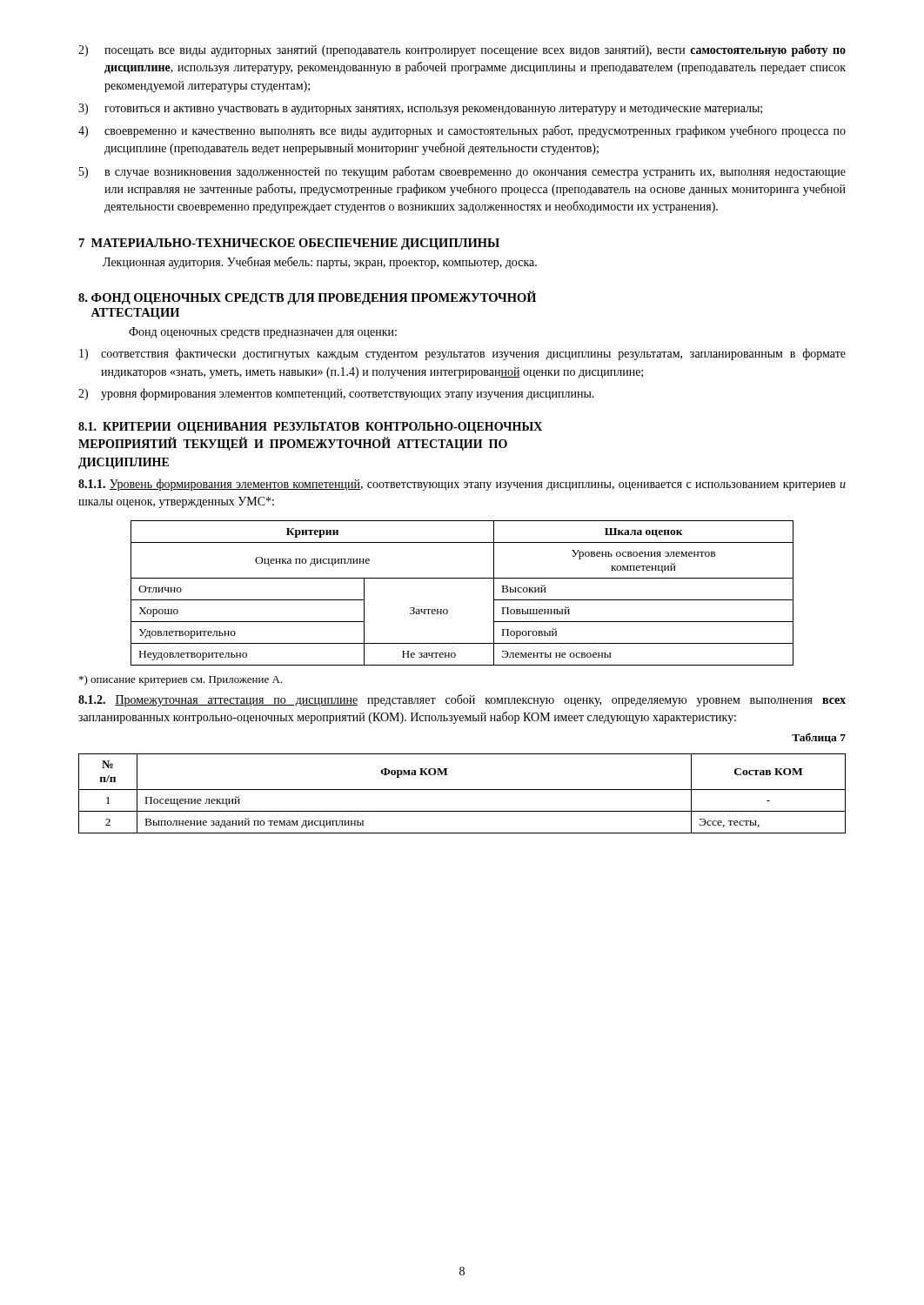Select the list item that says "2) уровня формирования"

click(x=462, y=394)
